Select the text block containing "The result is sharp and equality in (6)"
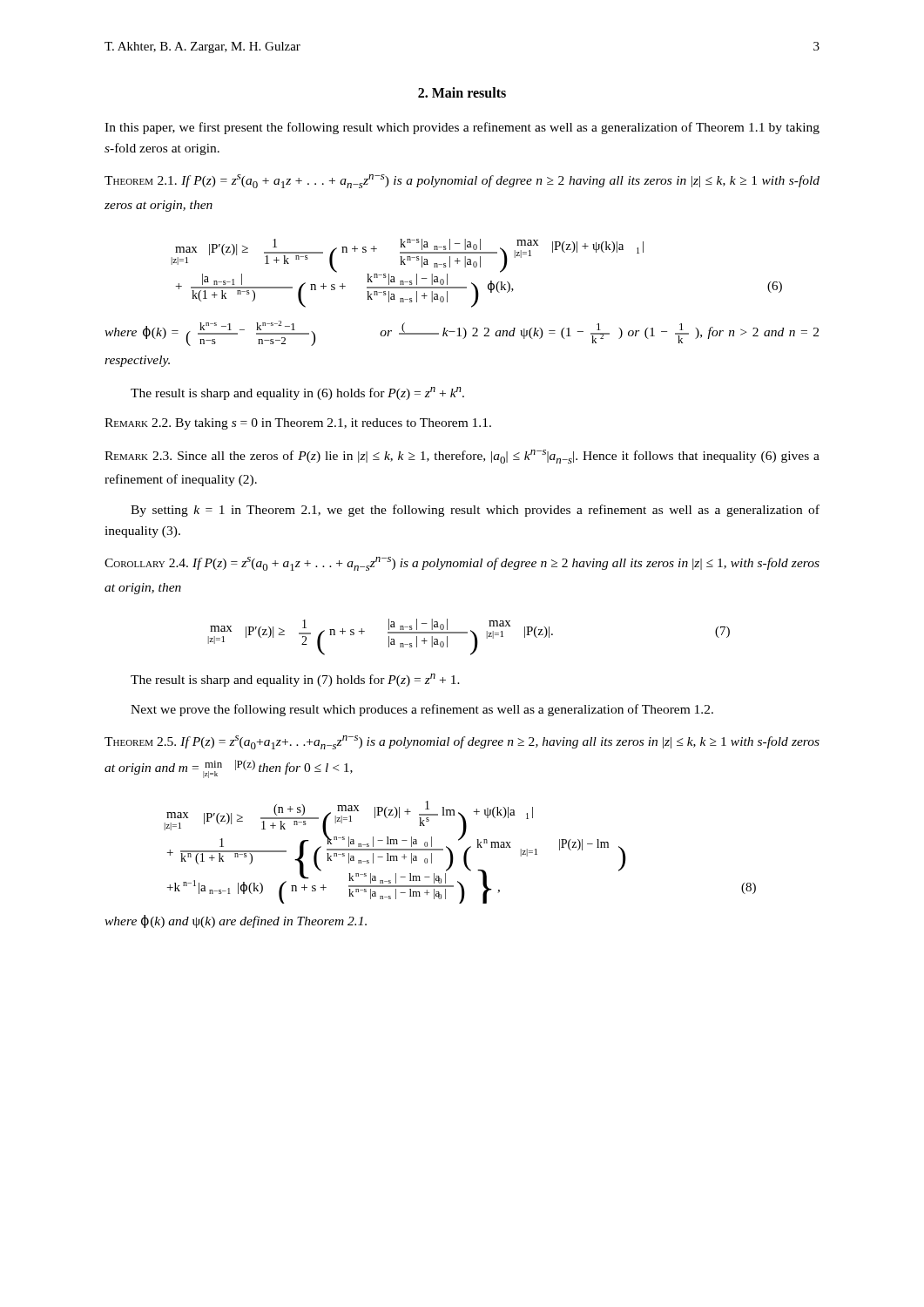924x1307 pixels. click(x=298, y=390)
